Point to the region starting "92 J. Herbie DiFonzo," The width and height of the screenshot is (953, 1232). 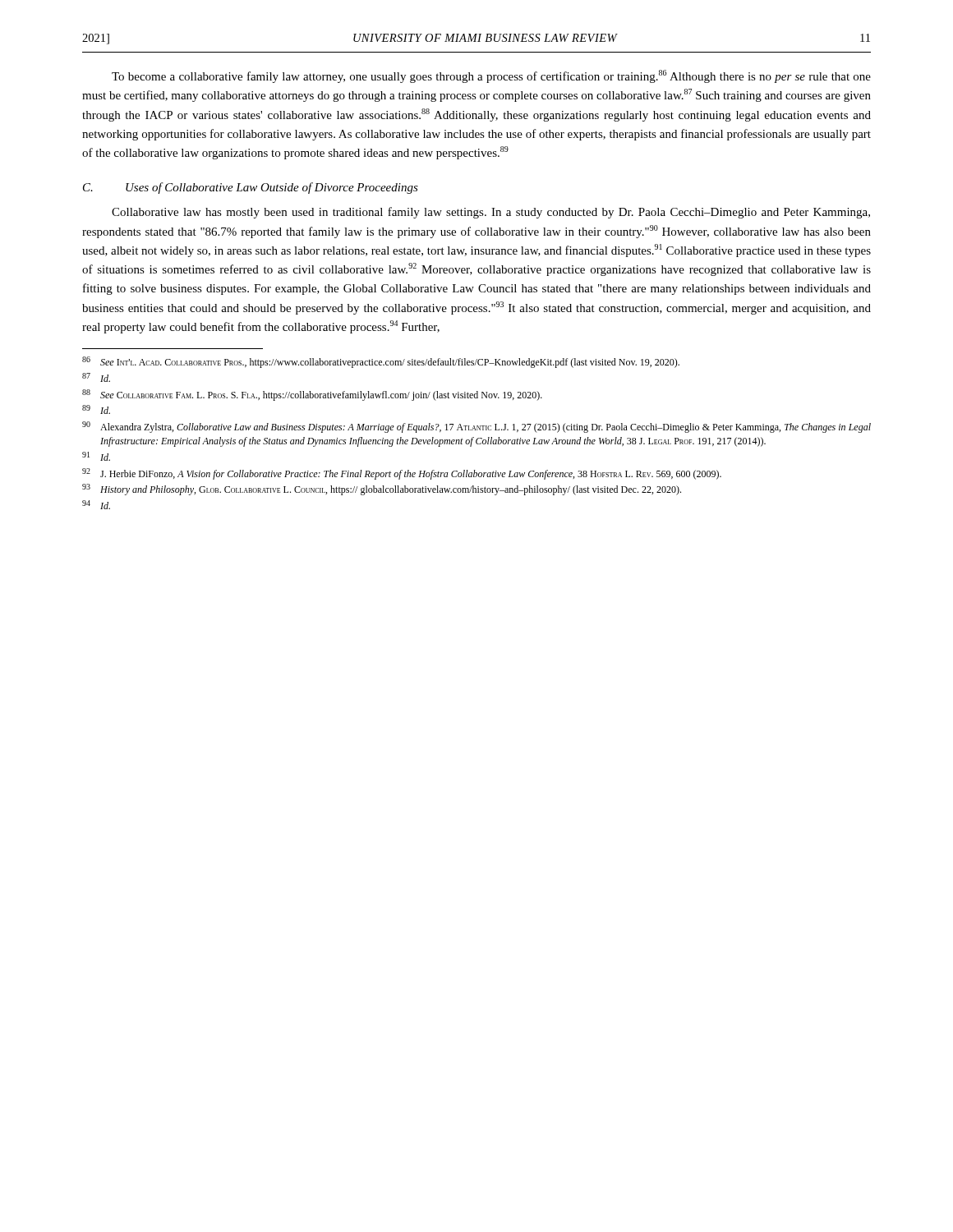476,474
